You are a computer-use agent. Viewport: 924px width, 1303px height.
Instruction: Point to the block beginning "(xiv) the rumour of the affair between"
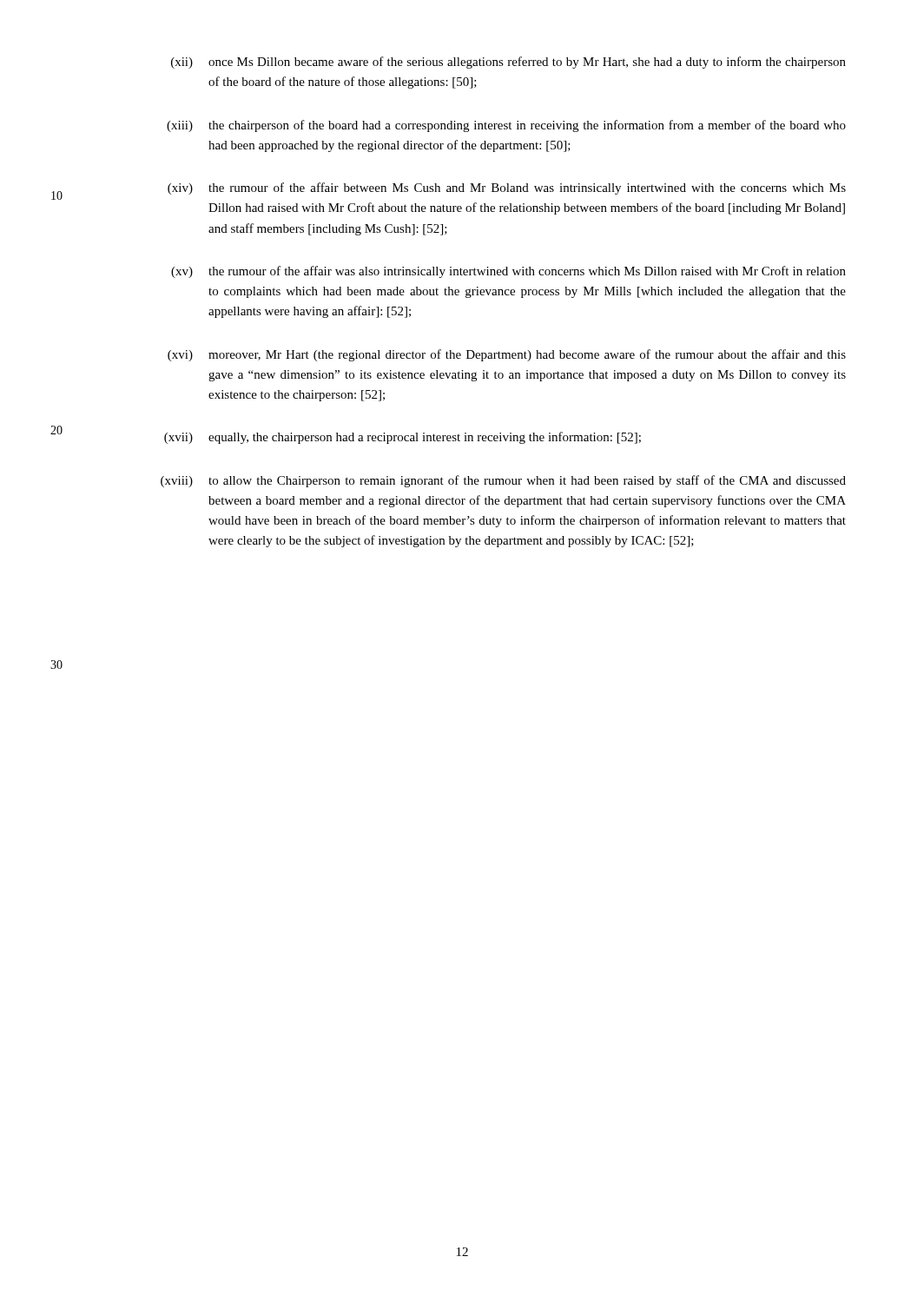tap(492, 208)
